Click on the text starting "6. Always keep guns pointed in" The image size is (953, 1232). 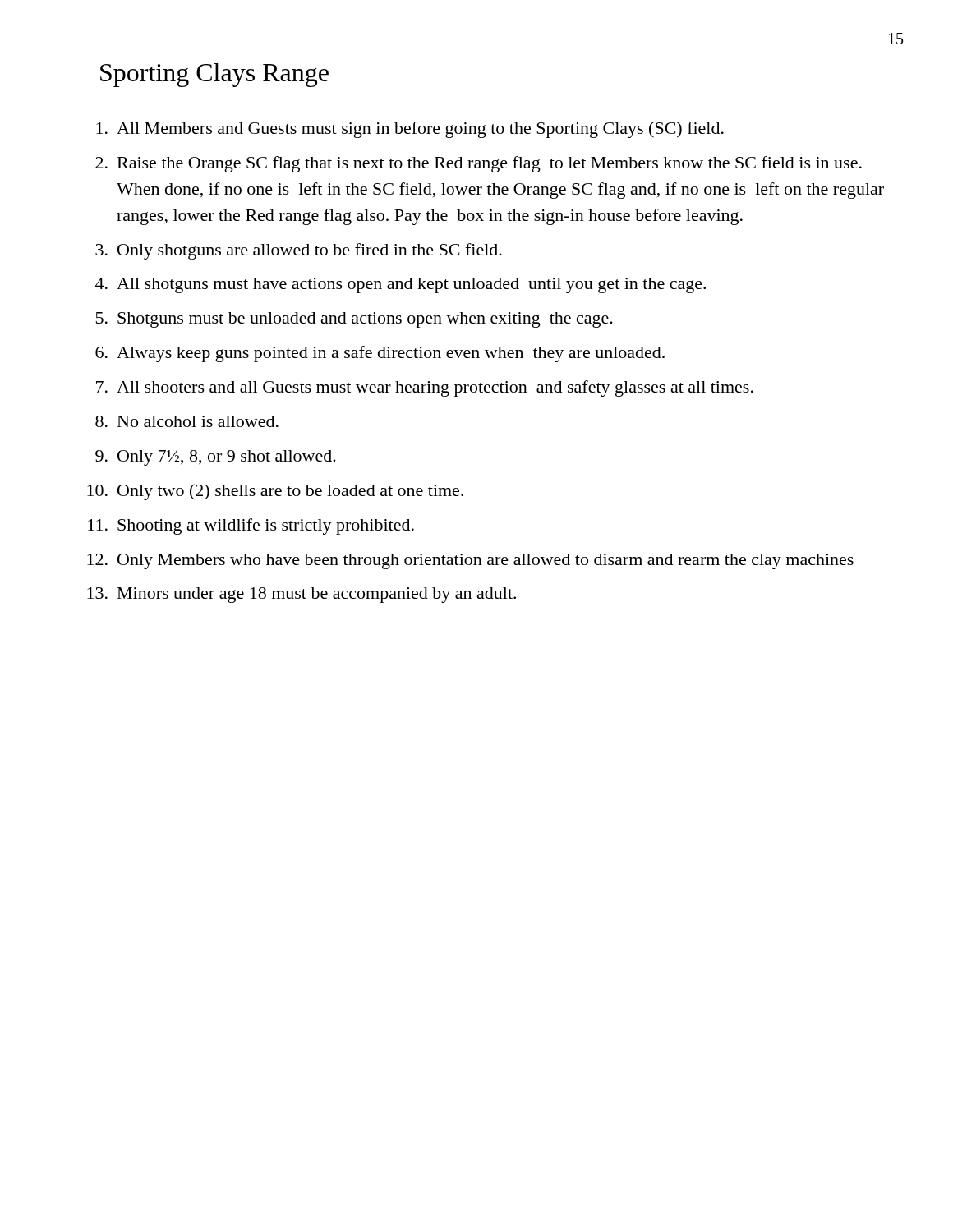click(x=476, y=353)
